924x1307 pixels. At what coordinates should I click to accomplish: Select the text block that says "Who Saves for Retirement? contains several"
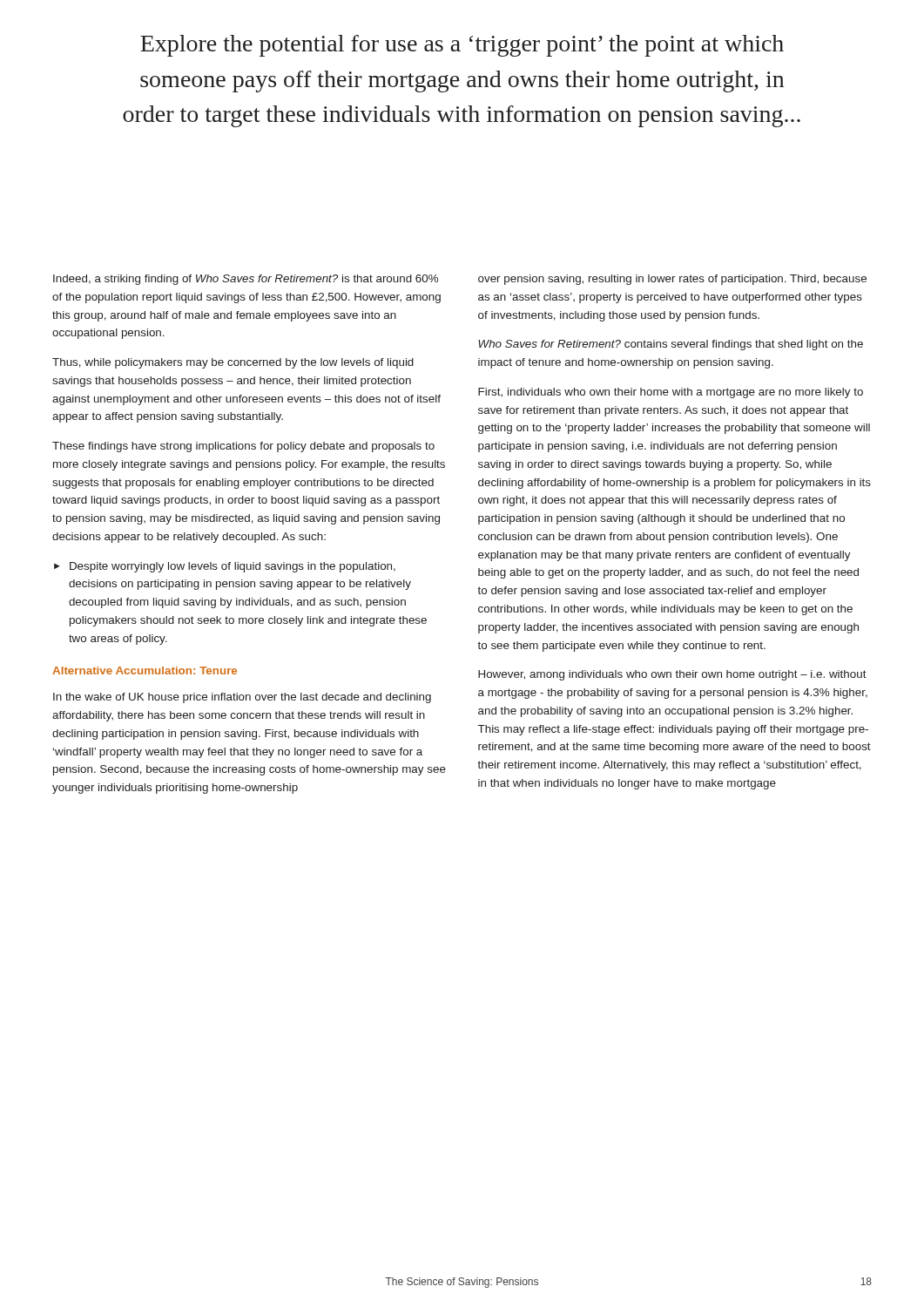(x=675, y=354)
